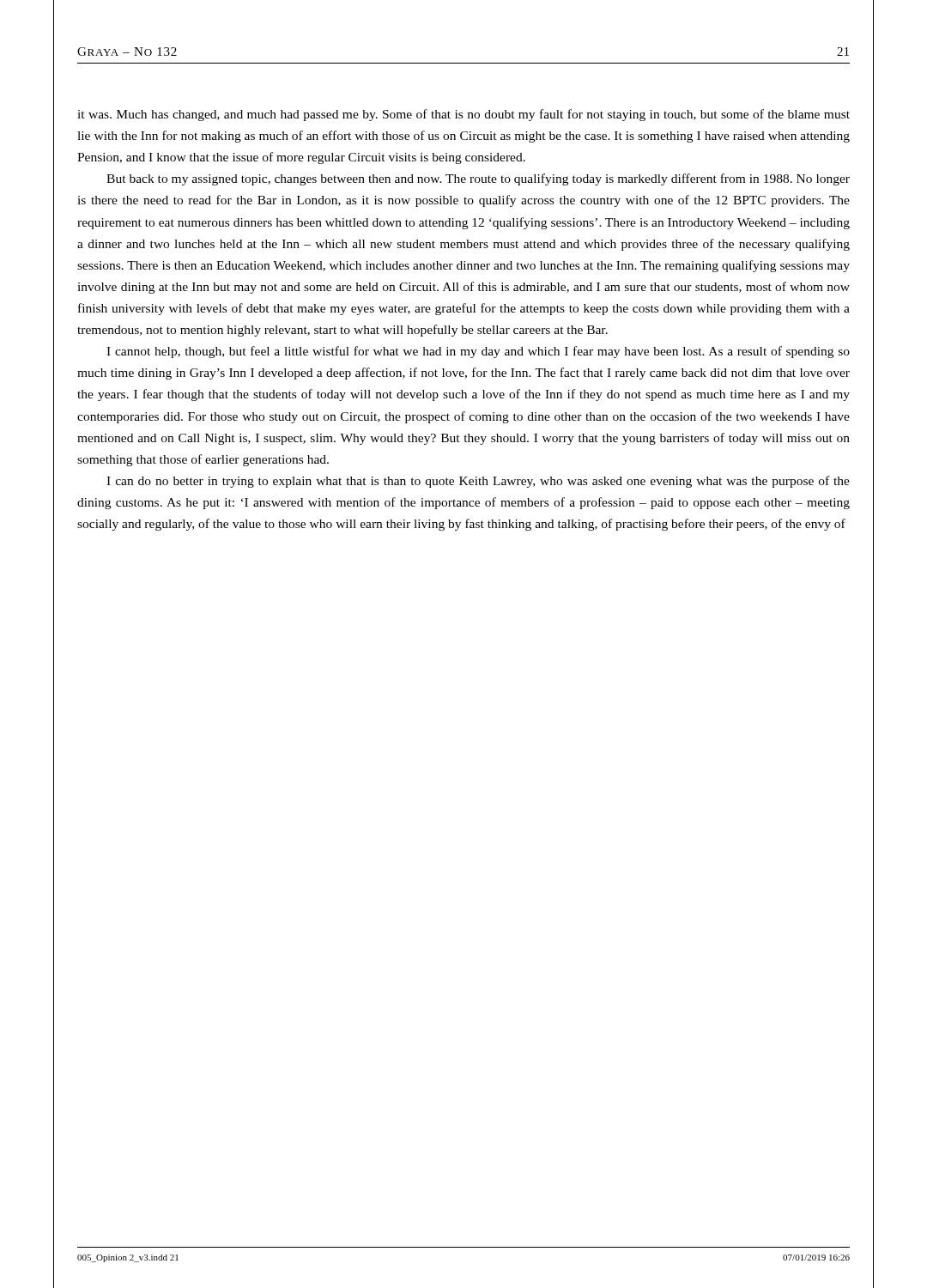Click on the text block that says "I can do no better"
This screenshot has height=1288, width=927.
pos(464,502)
